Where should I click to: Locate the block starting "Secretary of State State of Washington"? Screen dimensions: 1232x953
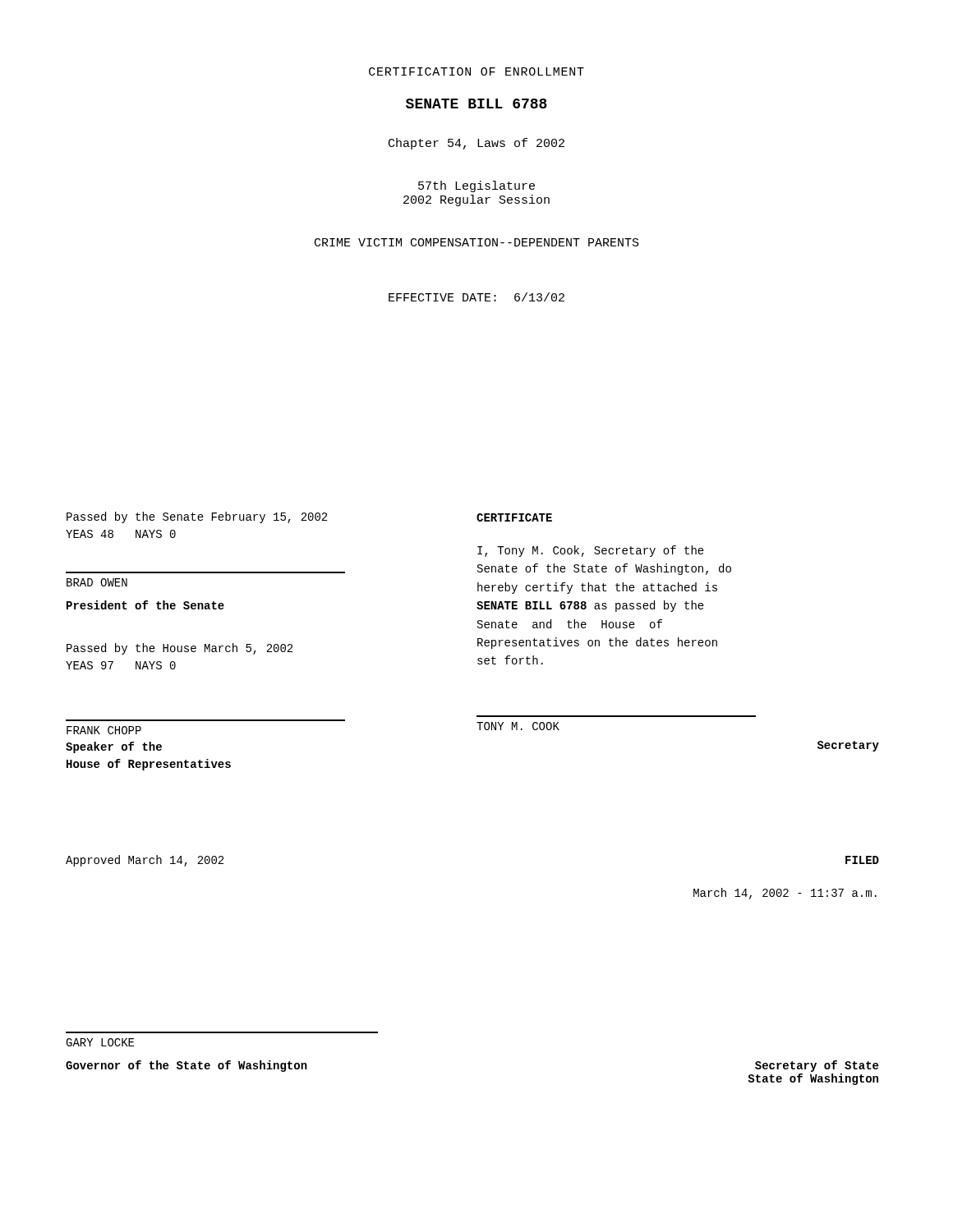point(813,1073)
